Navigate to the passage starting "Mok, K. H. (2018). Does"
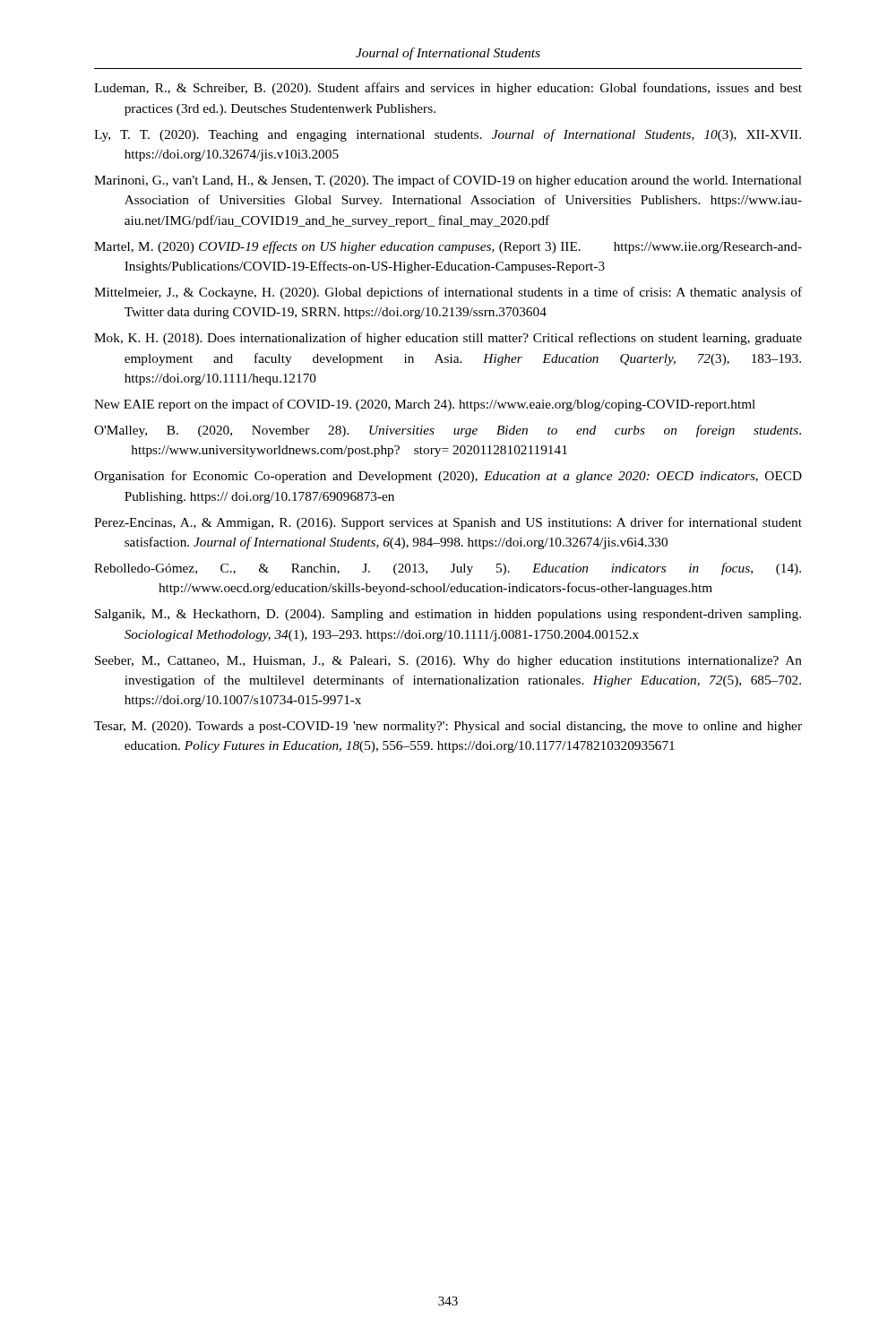The width and height of the screenshot is (896, 1344). click(448, 358)
